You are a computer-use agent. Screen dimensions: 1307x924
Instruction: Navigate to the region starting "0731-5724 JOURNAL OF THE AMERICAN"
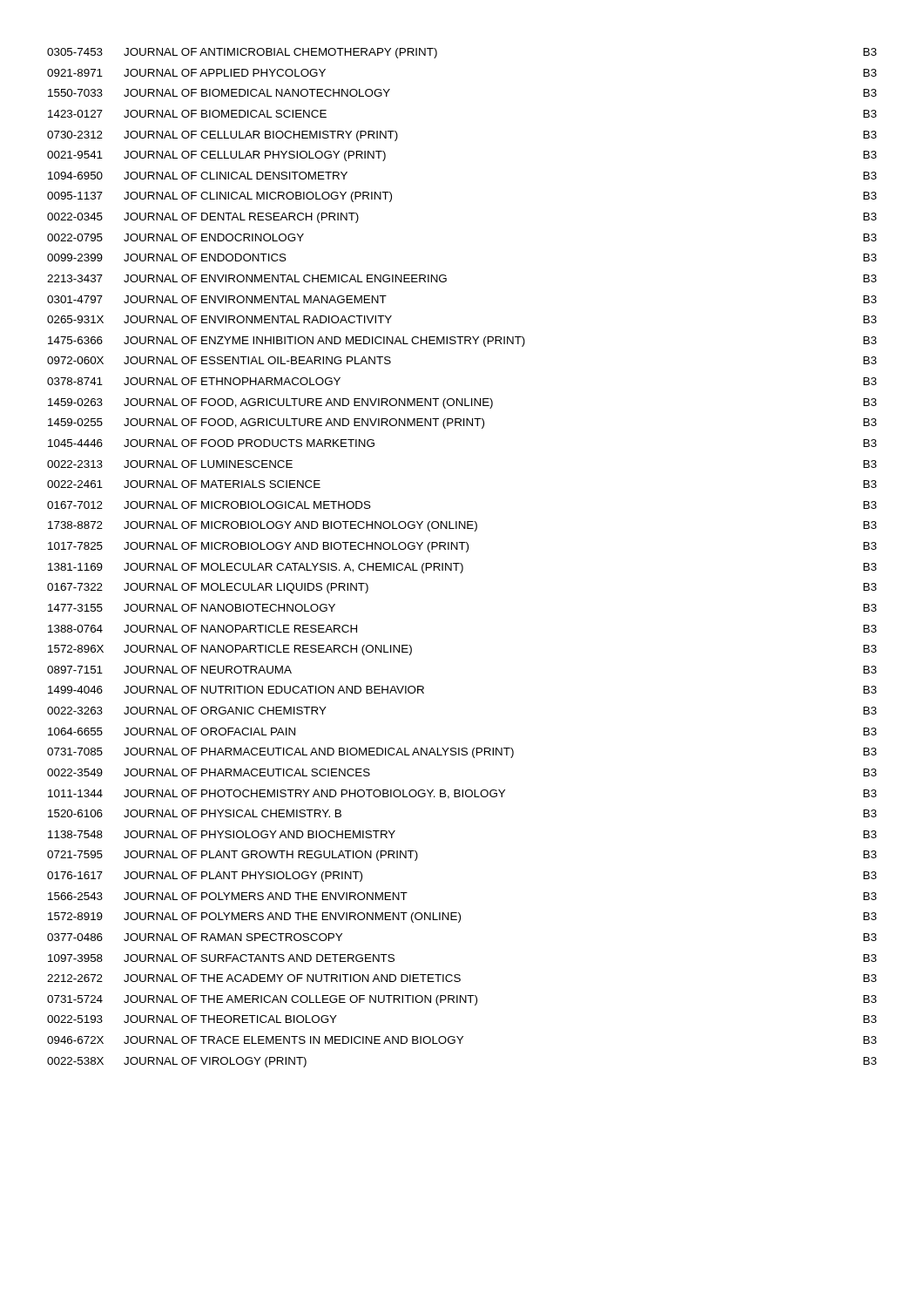(462, 999)
